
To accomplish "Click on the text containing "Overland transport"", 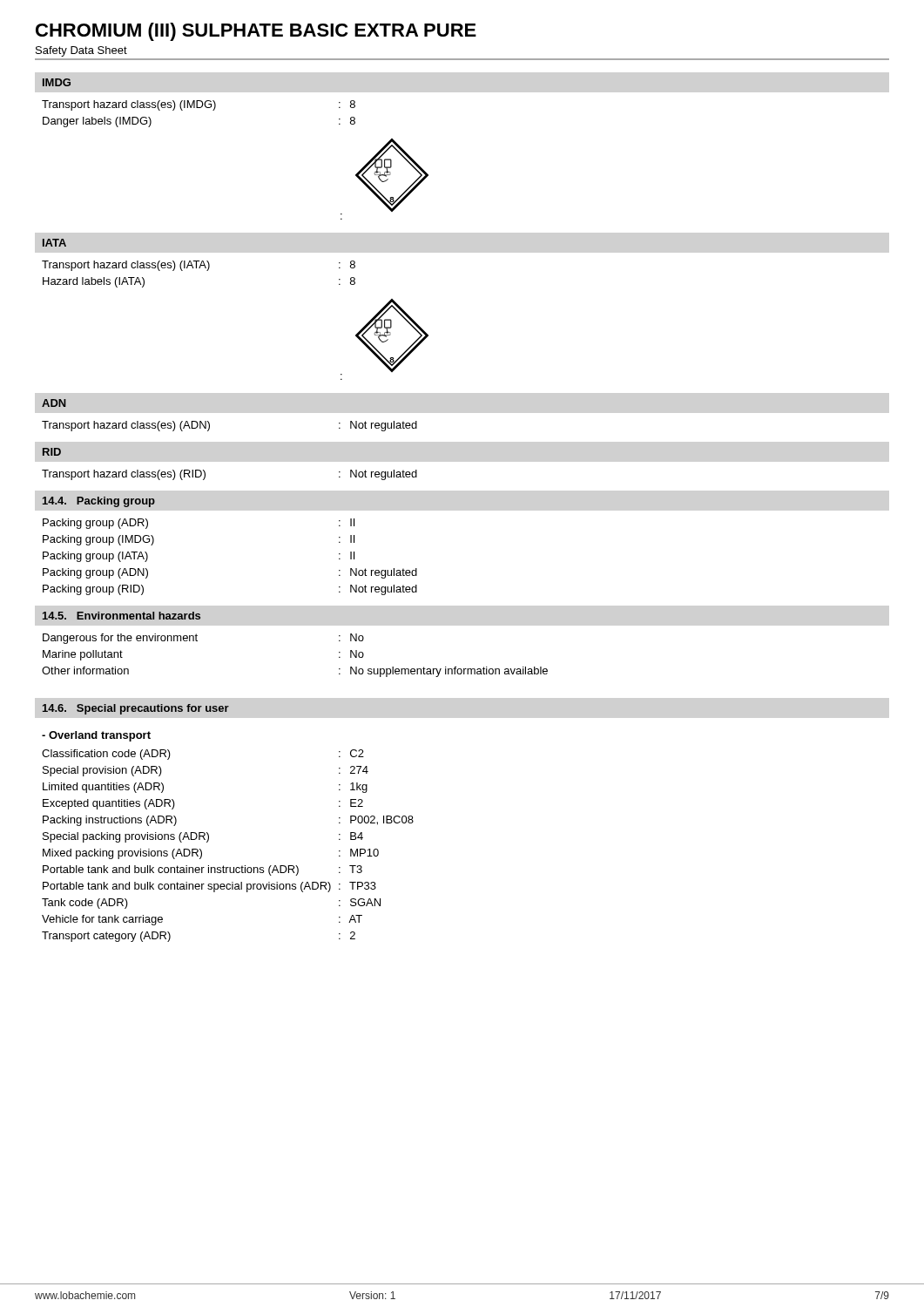I will [96, 735].
